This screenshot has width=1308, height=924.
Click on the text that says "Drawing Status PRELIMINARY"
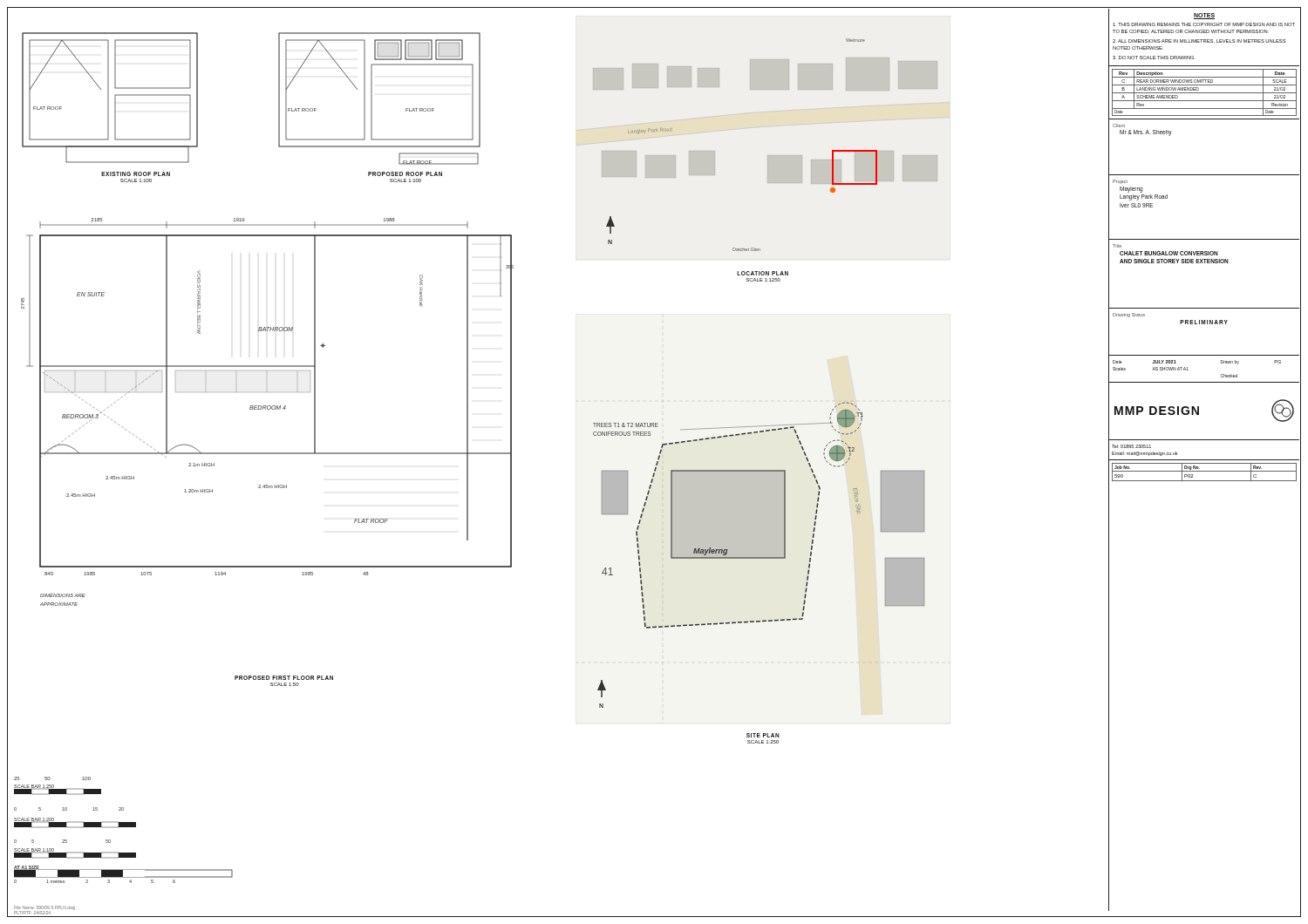[1204, 318]
